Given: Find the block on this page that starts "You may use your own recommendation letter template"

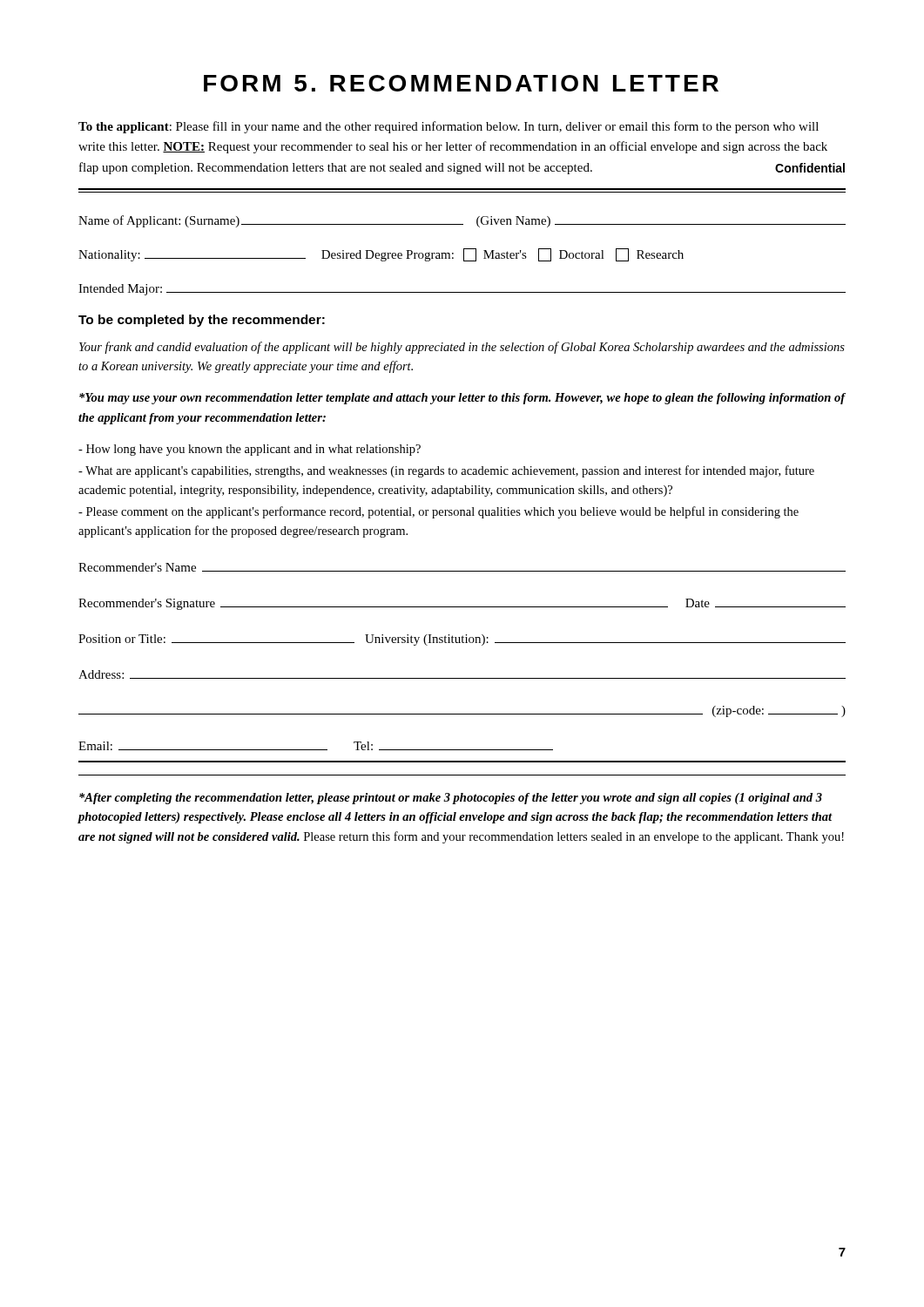Looking at the screenshot, I should pyautogui.click(x=462, y=407).
